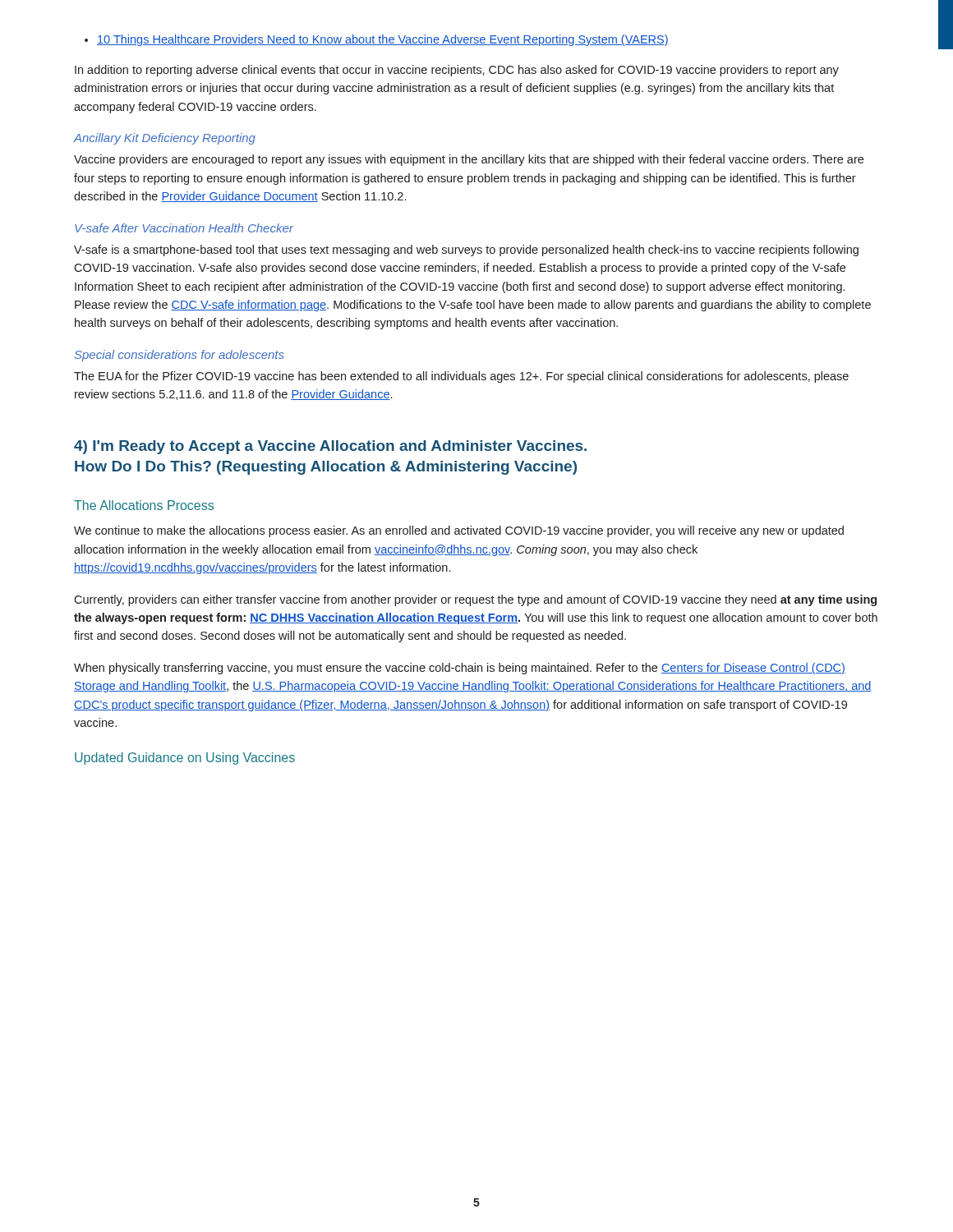Click the passage that begins "V-safe is a smartphone-based"
The image size is (953, 1232).
(473, 286)
